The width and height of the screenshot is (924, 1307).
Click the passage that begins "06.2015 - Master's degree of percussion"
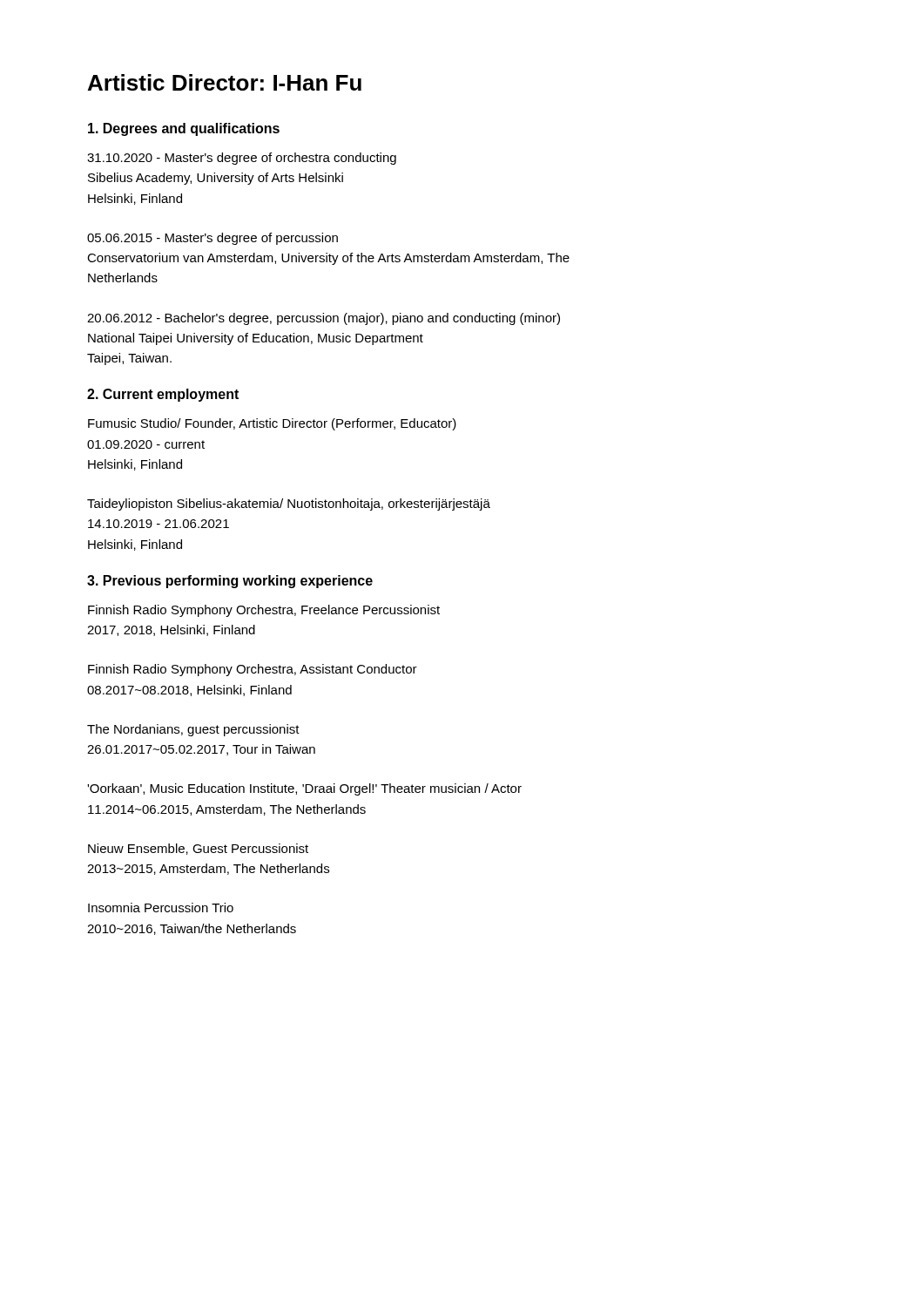pos(328,257)
